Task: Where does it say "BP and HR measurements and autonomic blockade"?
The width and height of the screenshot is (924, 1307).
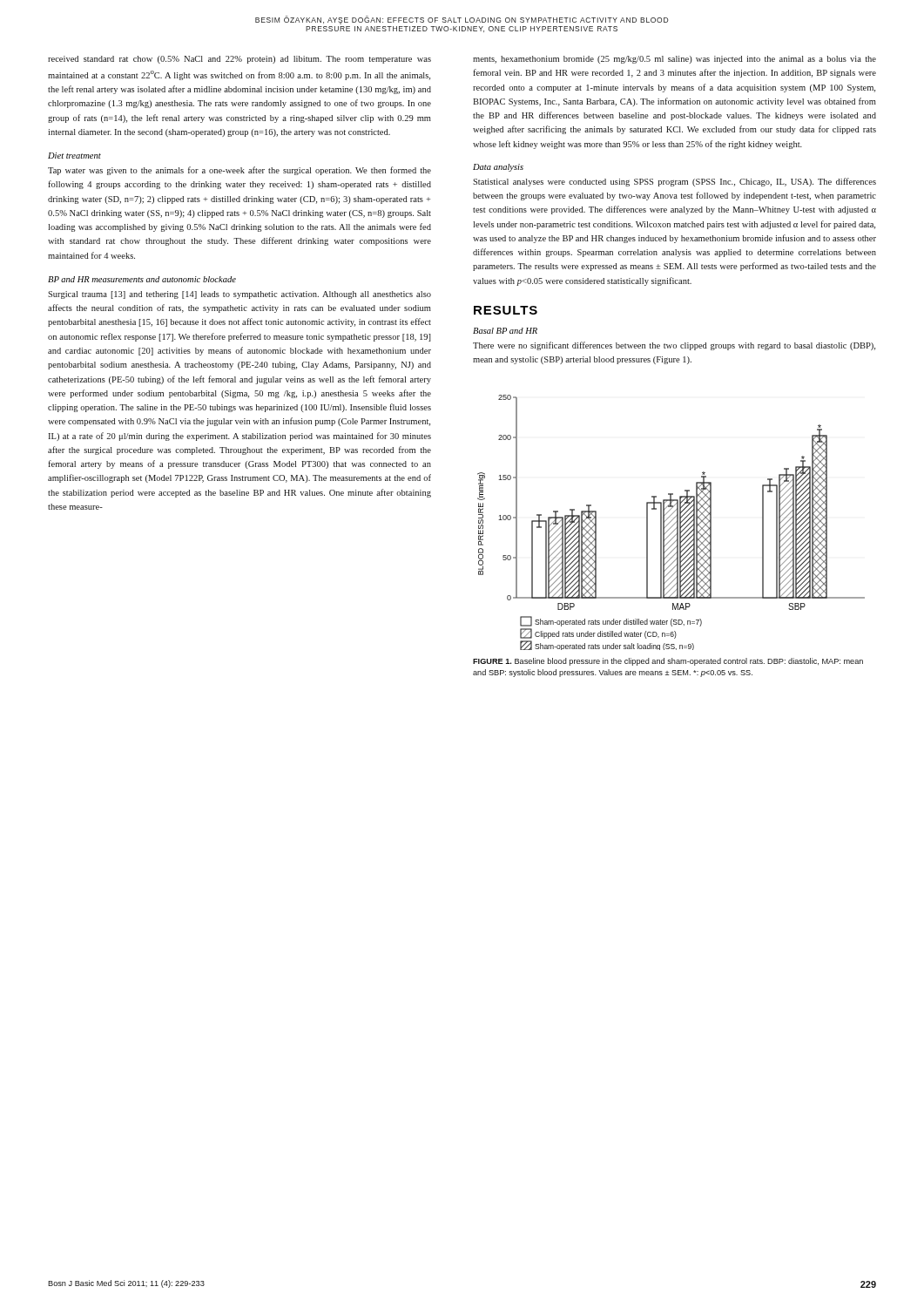Action: point(142,279)
